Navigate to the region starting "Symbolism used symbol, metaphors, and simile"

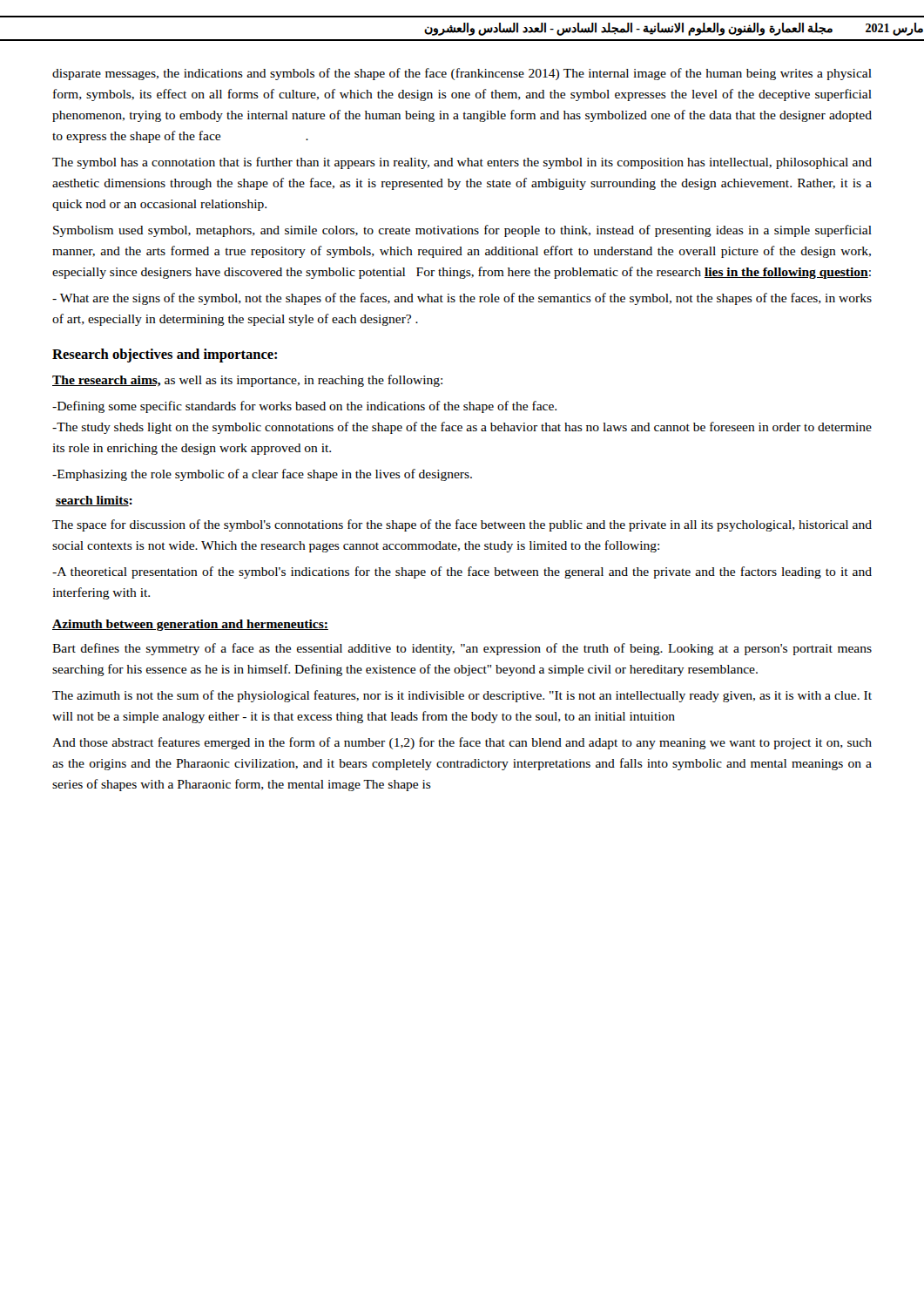(x=462, y=251)
